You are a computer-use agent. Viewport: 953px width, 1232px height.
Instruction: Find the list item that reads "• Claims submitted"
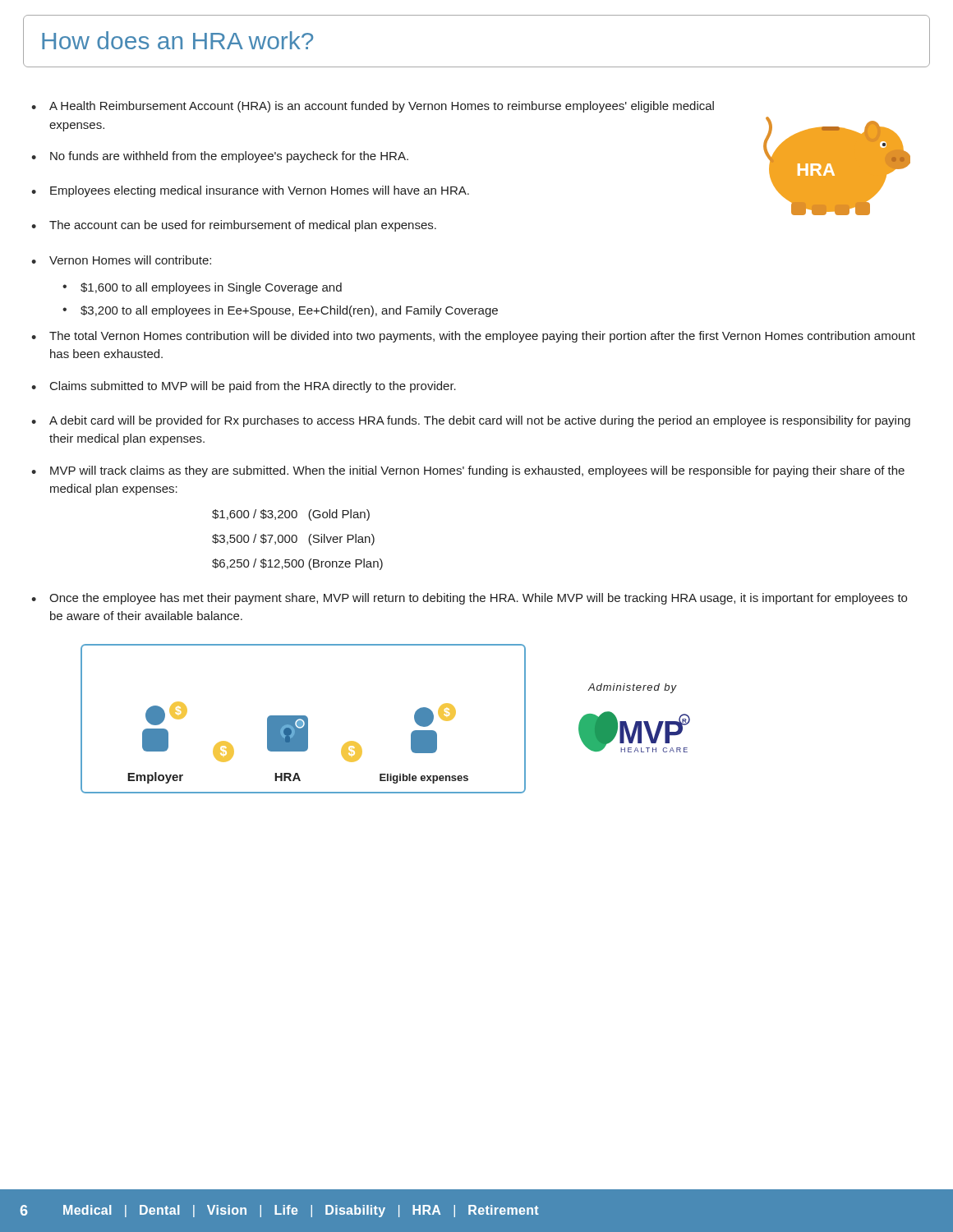click(244, 387)
